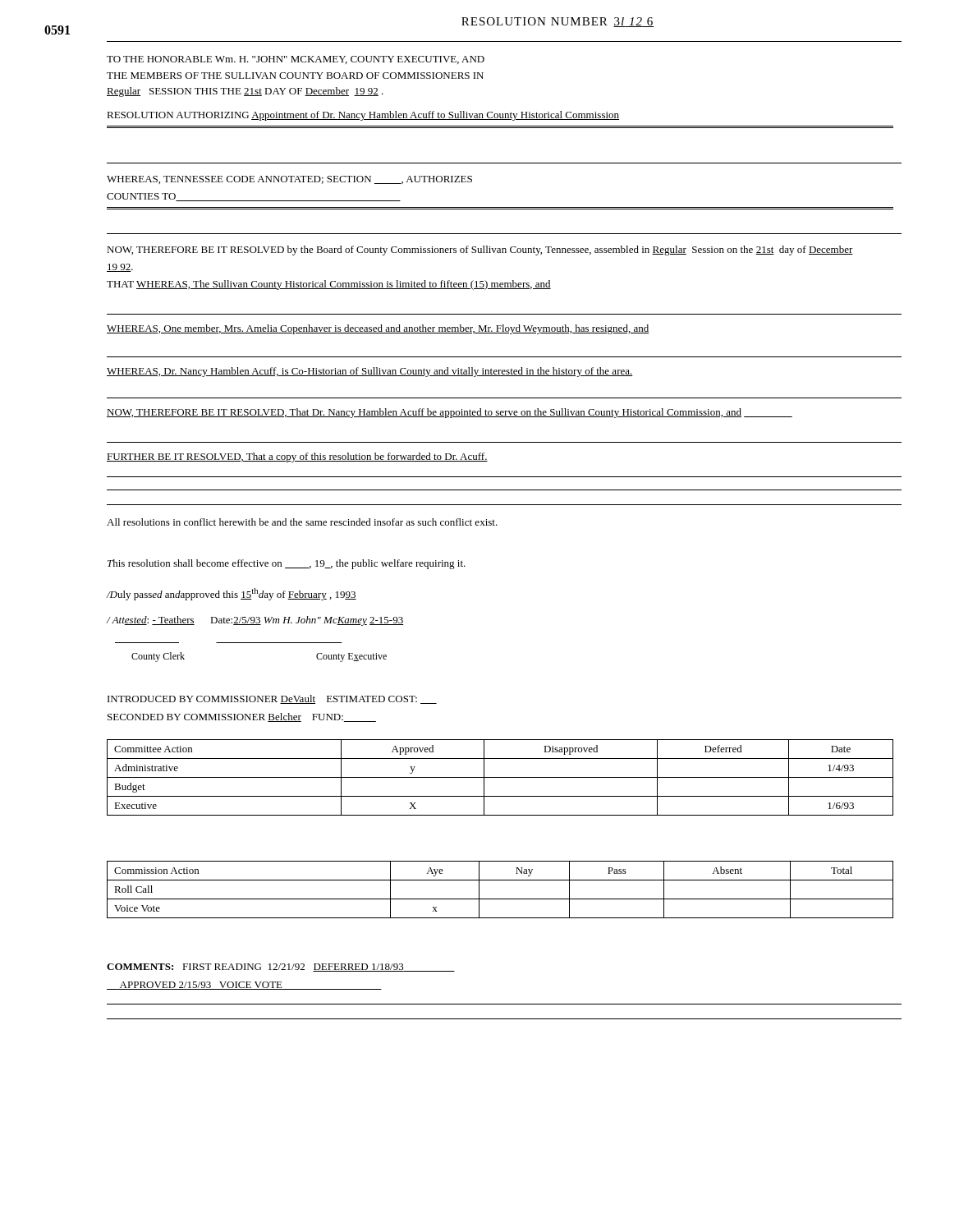Image resolution: width=959 pixels, height=1232 pixels.
Task: Locate the block of text that opens with "NOW, THEREFORE BE IT RESOLVED,"
Action: pos(449,412)
